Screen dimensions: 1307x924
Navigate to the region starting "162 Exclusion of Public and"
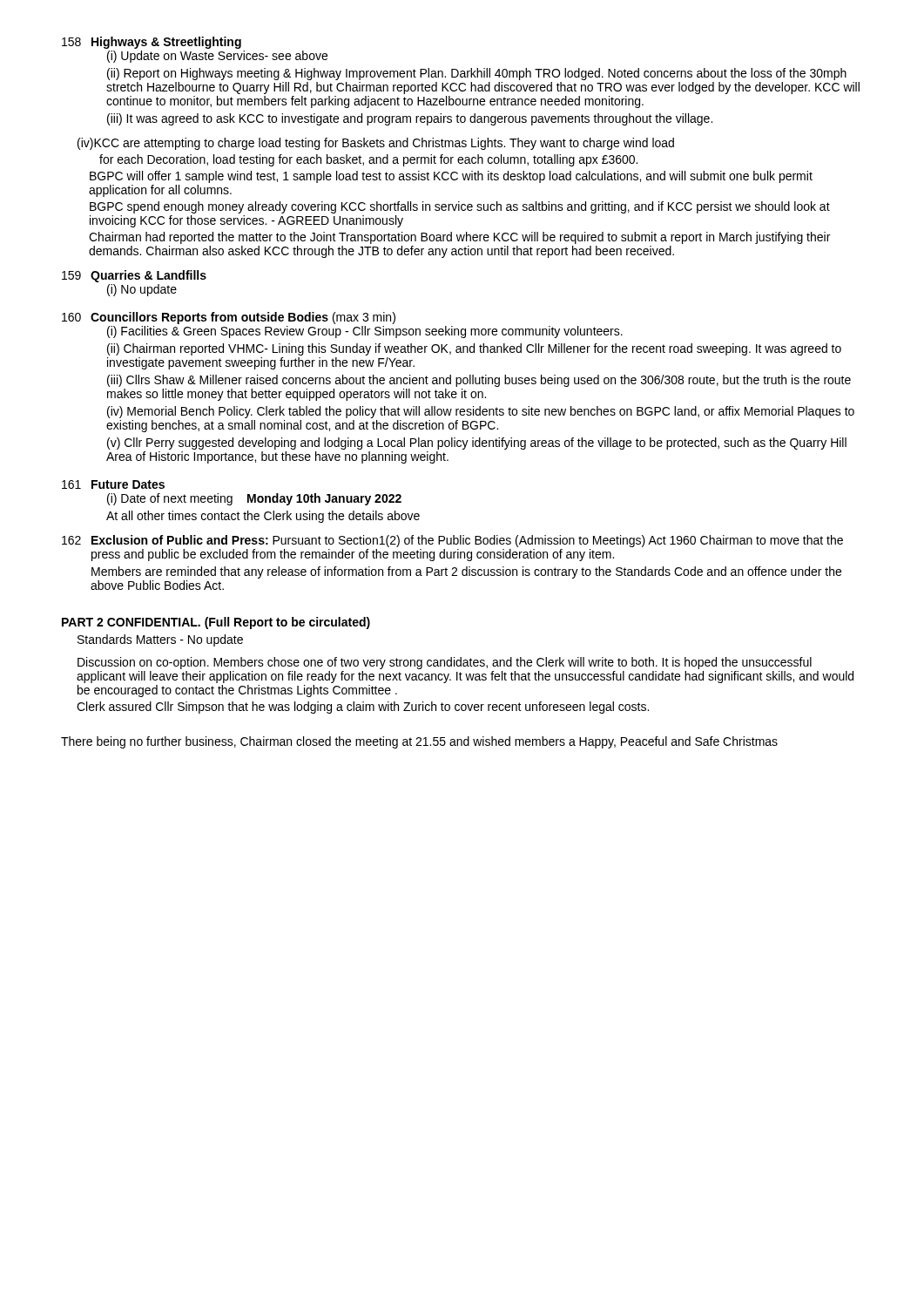pos(462,563)
